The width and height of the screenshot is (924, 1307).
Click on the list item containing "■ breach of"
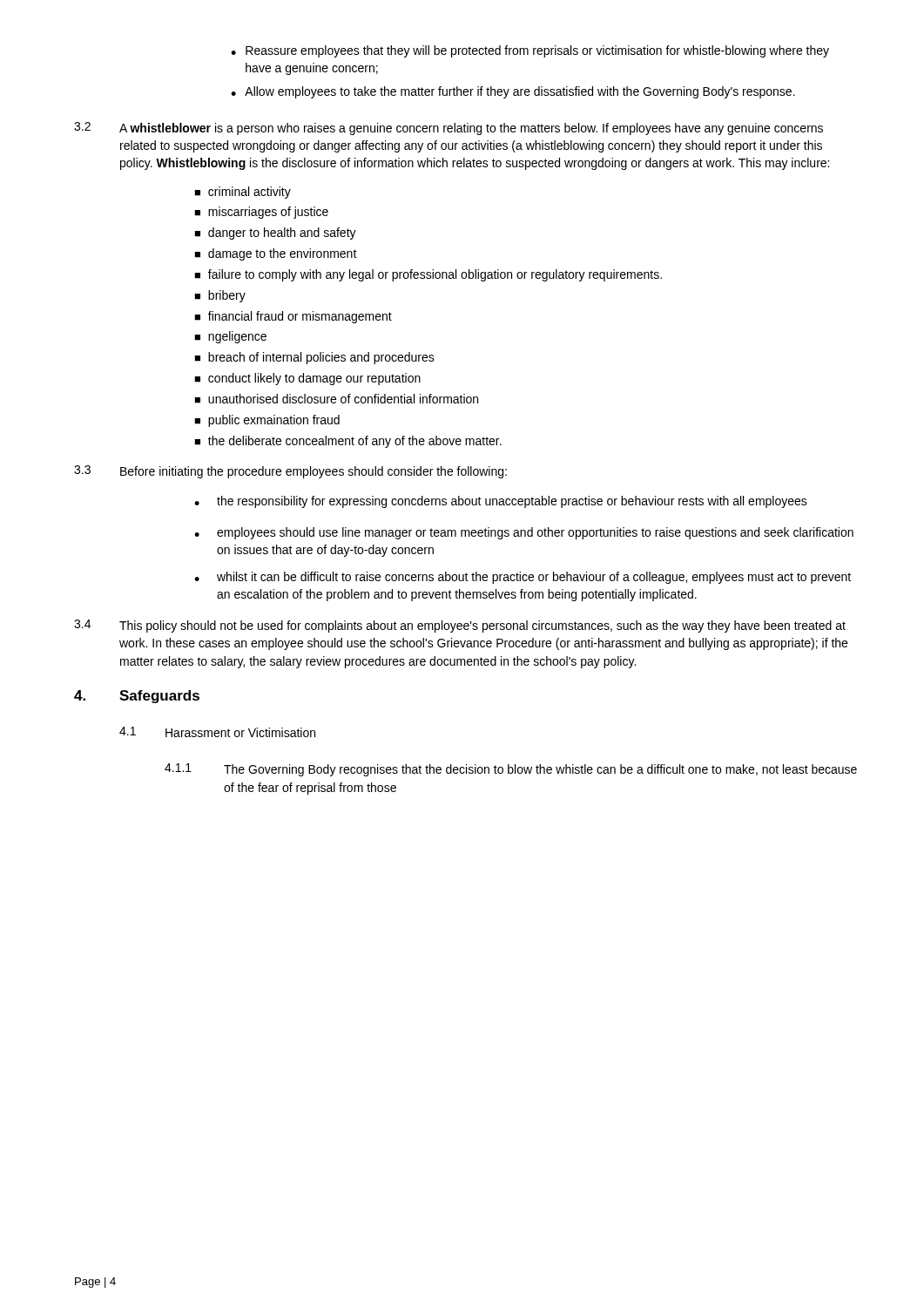[314, 358]
